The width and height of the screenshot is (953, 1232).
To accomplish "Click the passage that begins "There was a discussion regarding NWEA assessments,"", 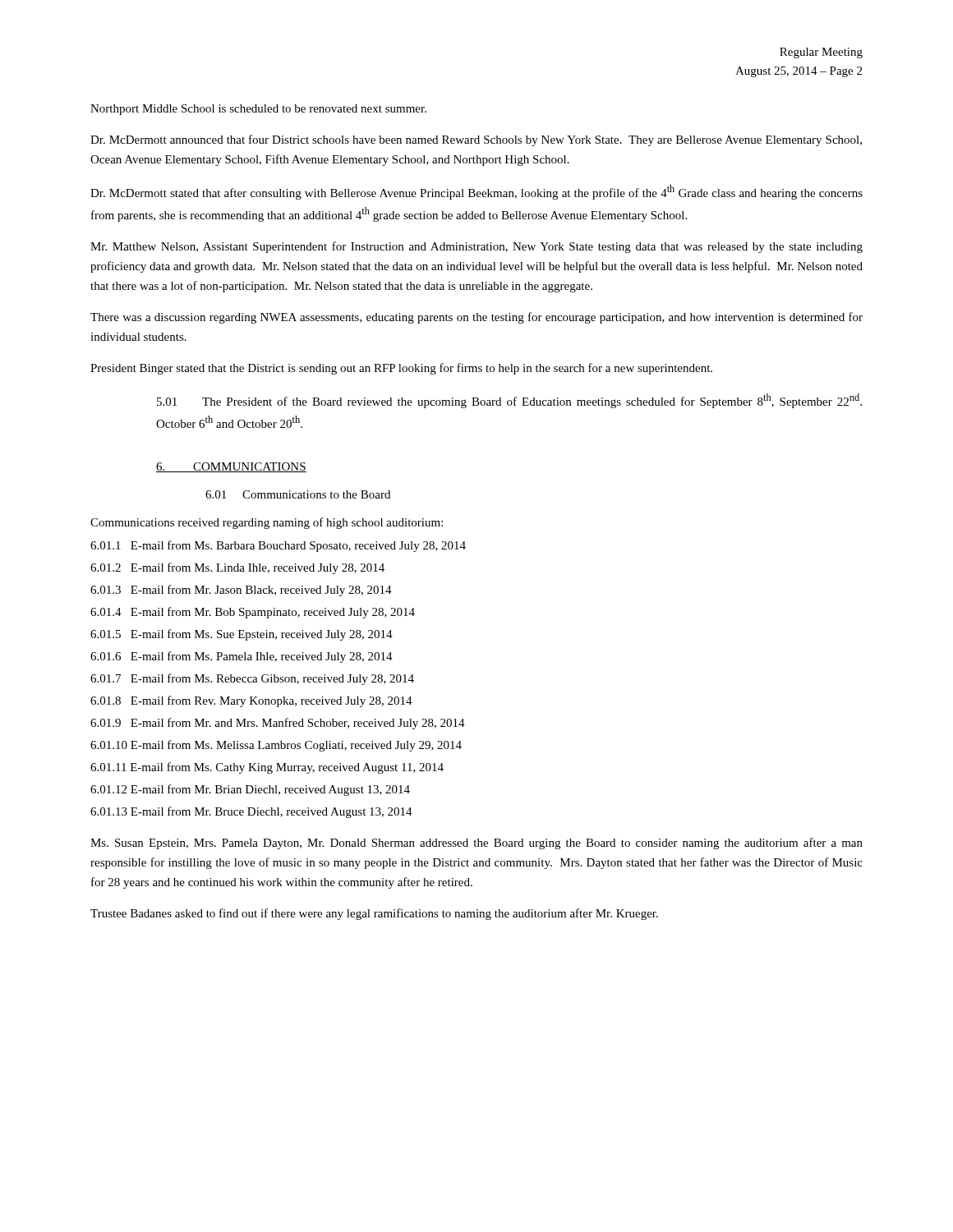I will 476,327.
